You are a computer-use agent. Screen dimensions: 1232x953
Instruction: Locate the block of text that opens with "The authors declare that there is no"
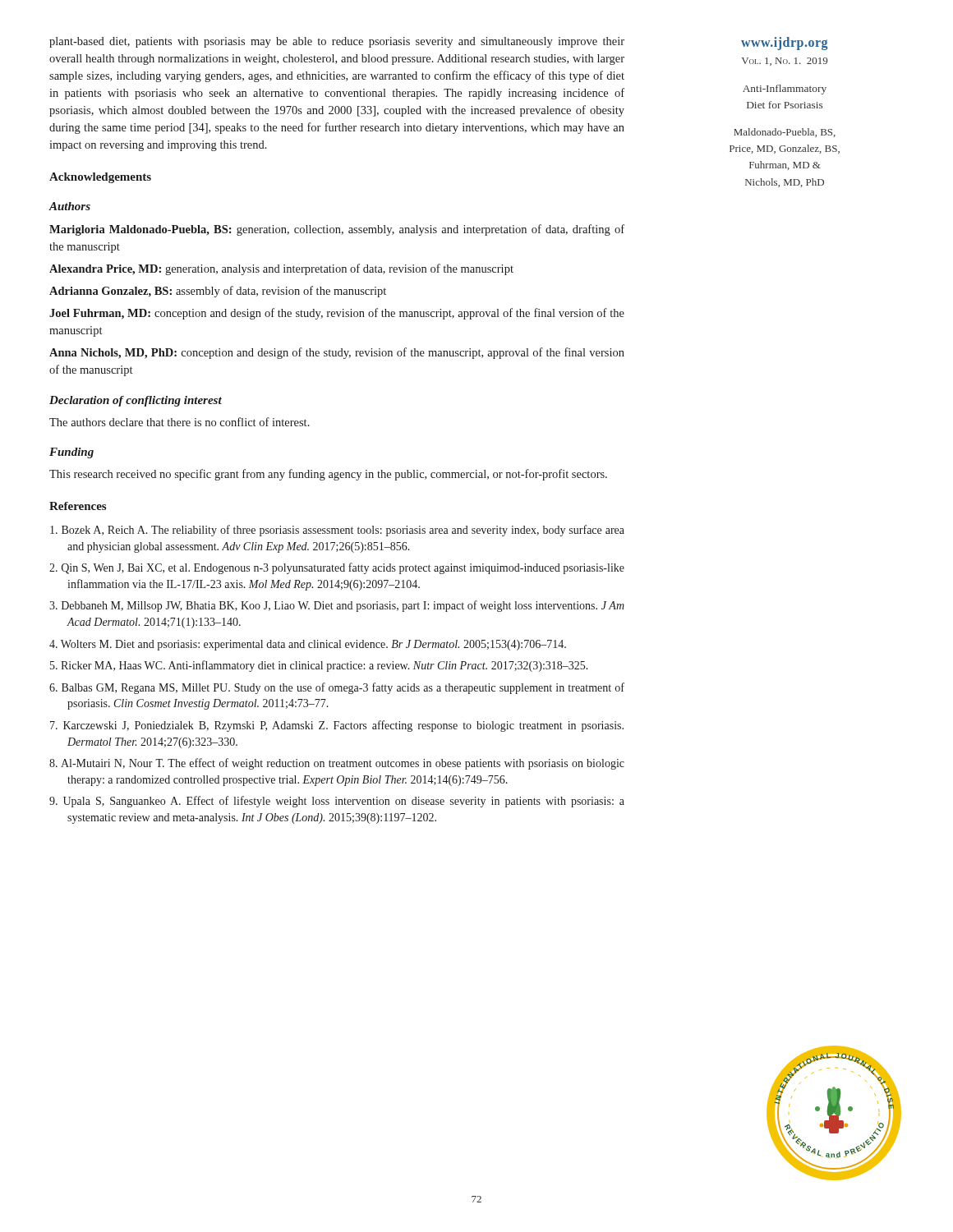(x=180, y=423)
